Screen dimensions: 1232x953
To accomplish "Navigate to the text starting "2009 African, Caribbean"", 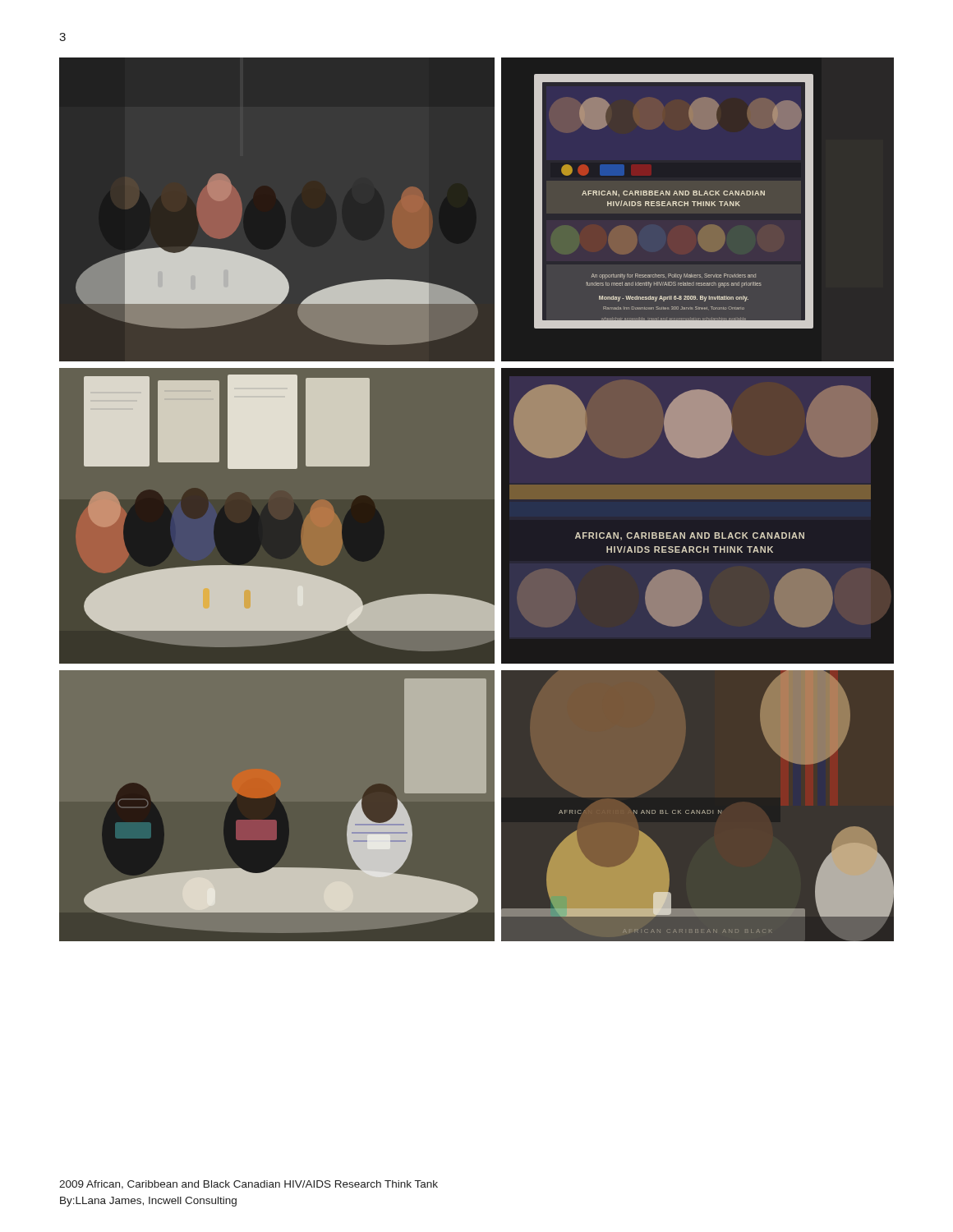I will tap(249, 1192).
